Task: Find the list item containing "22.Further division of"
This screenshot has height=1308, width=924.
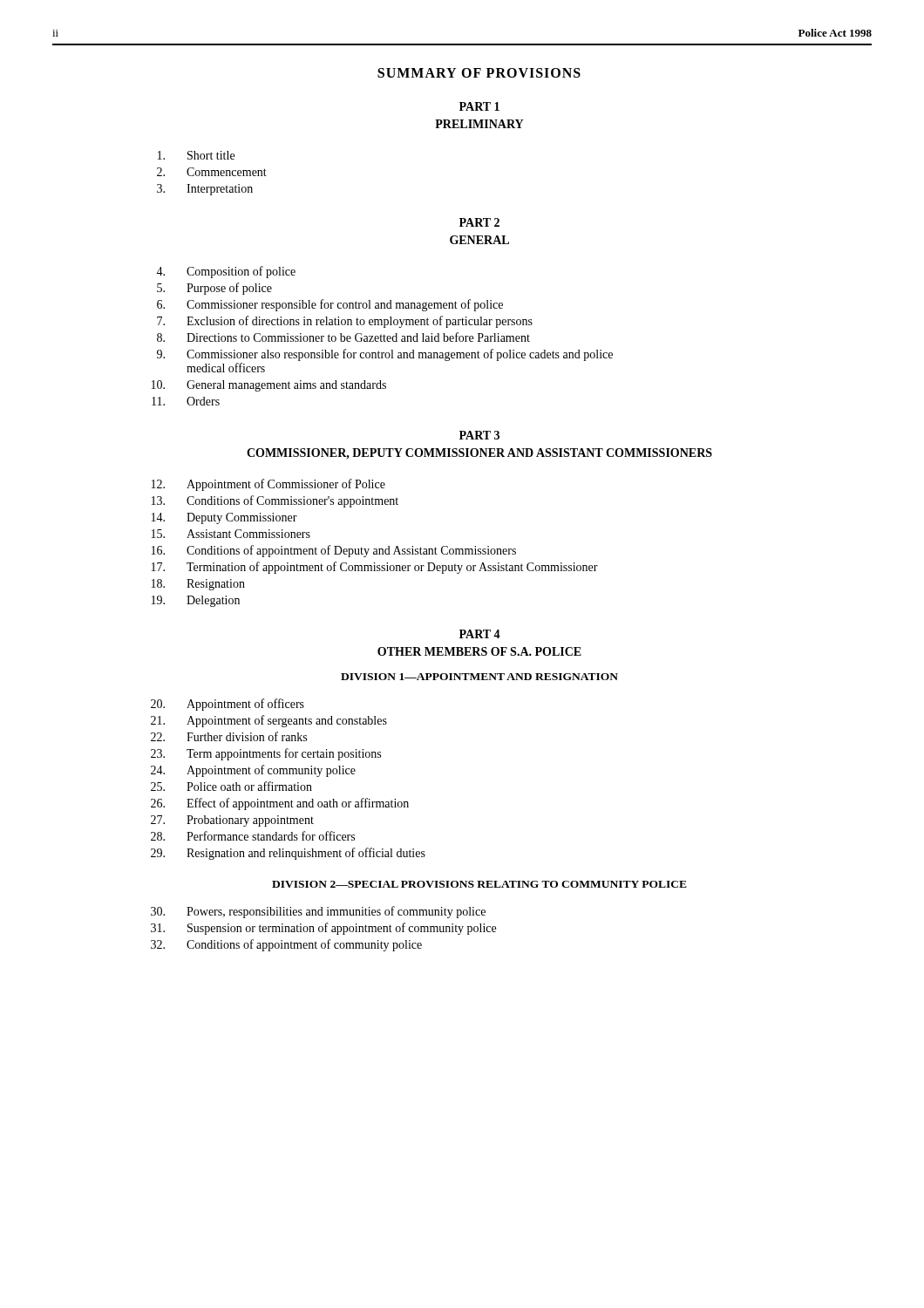Action: pos(229,736)
